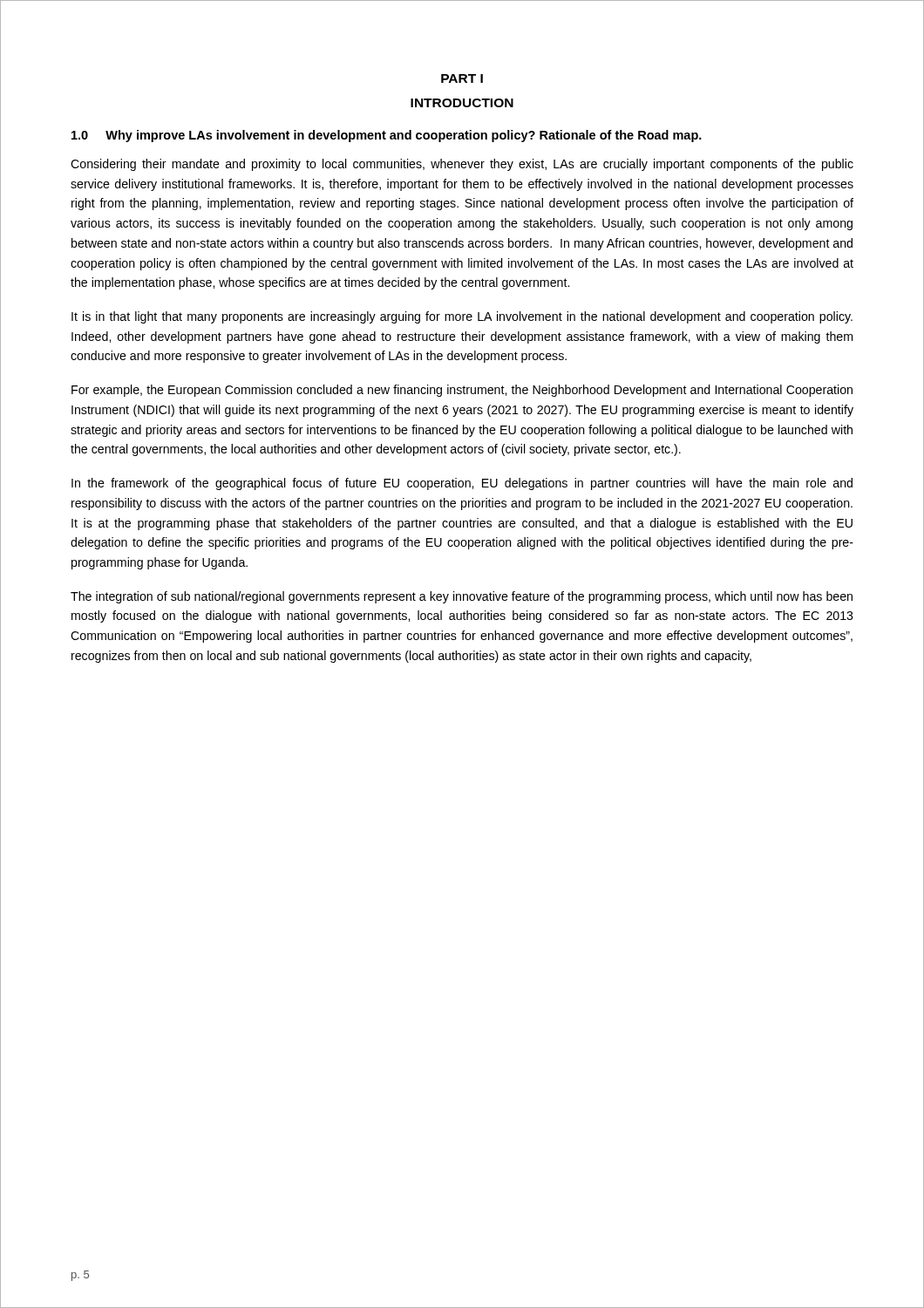Click on the text starting "PART I"
Screen dimensions: 1308x924
click(462, 78)
